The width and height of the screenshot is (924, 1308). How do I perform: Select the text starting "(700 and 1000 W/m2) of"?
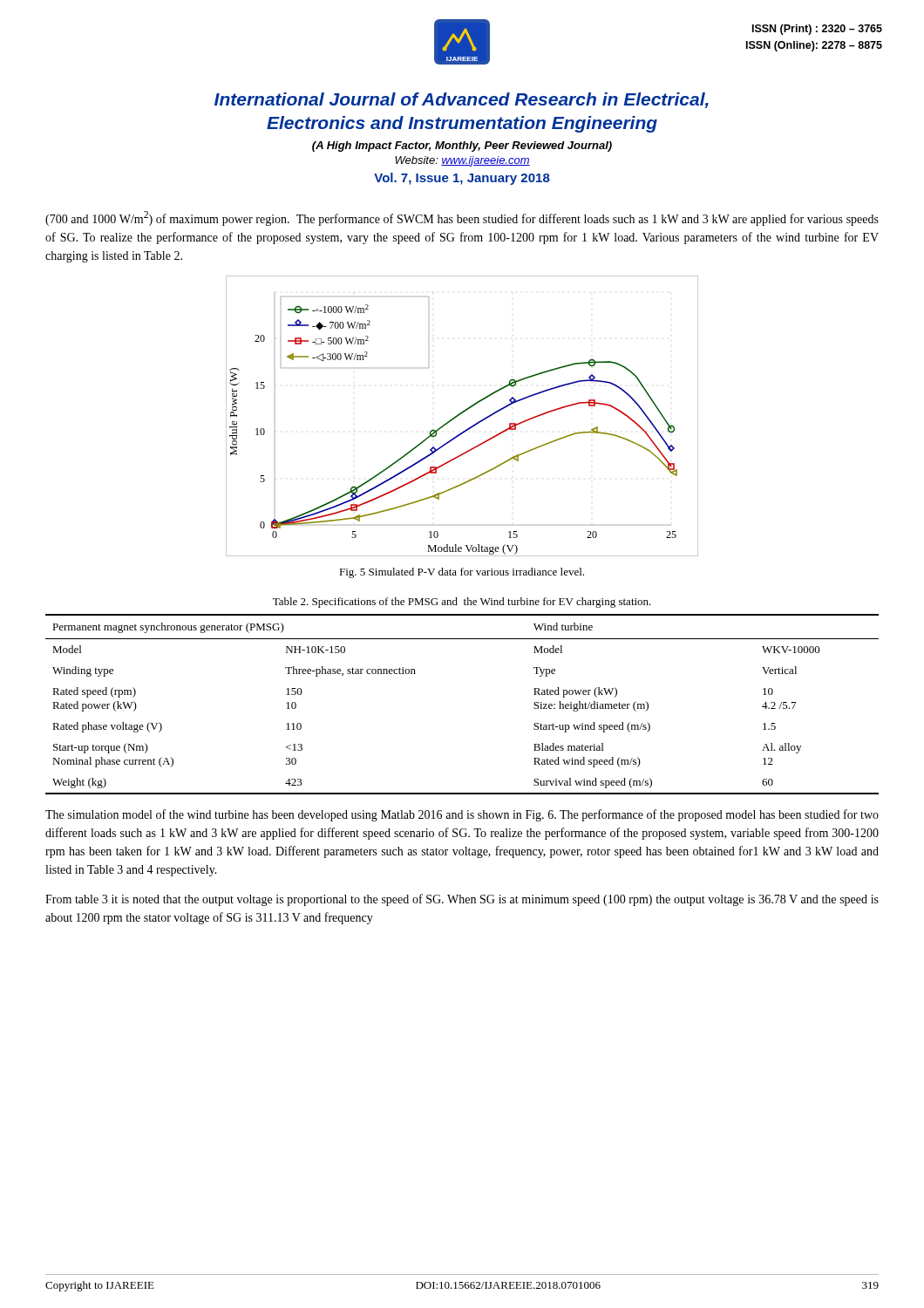click(462, 236)
